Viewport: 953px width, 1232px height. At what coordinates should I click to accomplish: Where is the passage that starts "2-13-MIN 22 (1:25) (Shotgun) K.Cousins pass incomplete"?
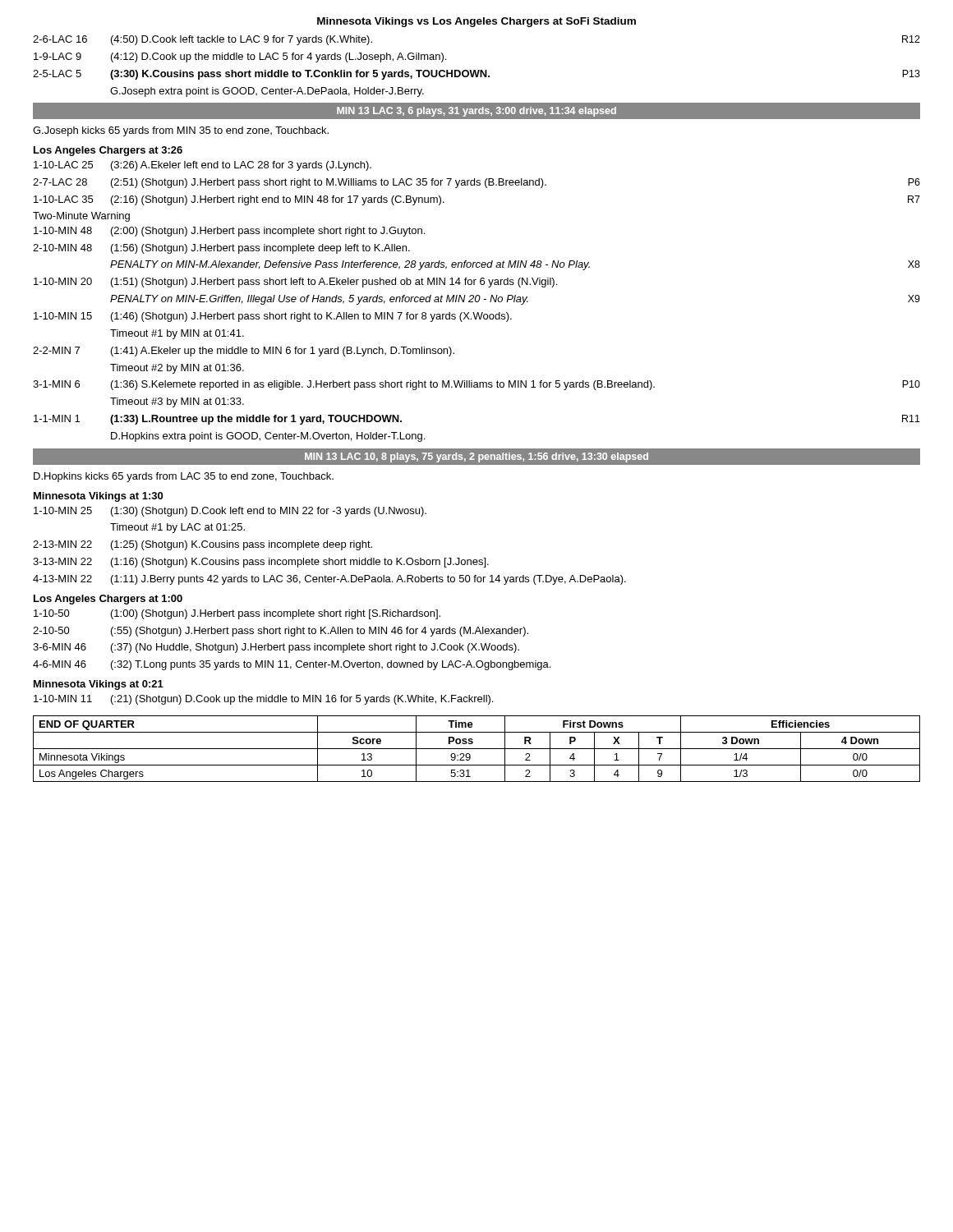point(203,545)
